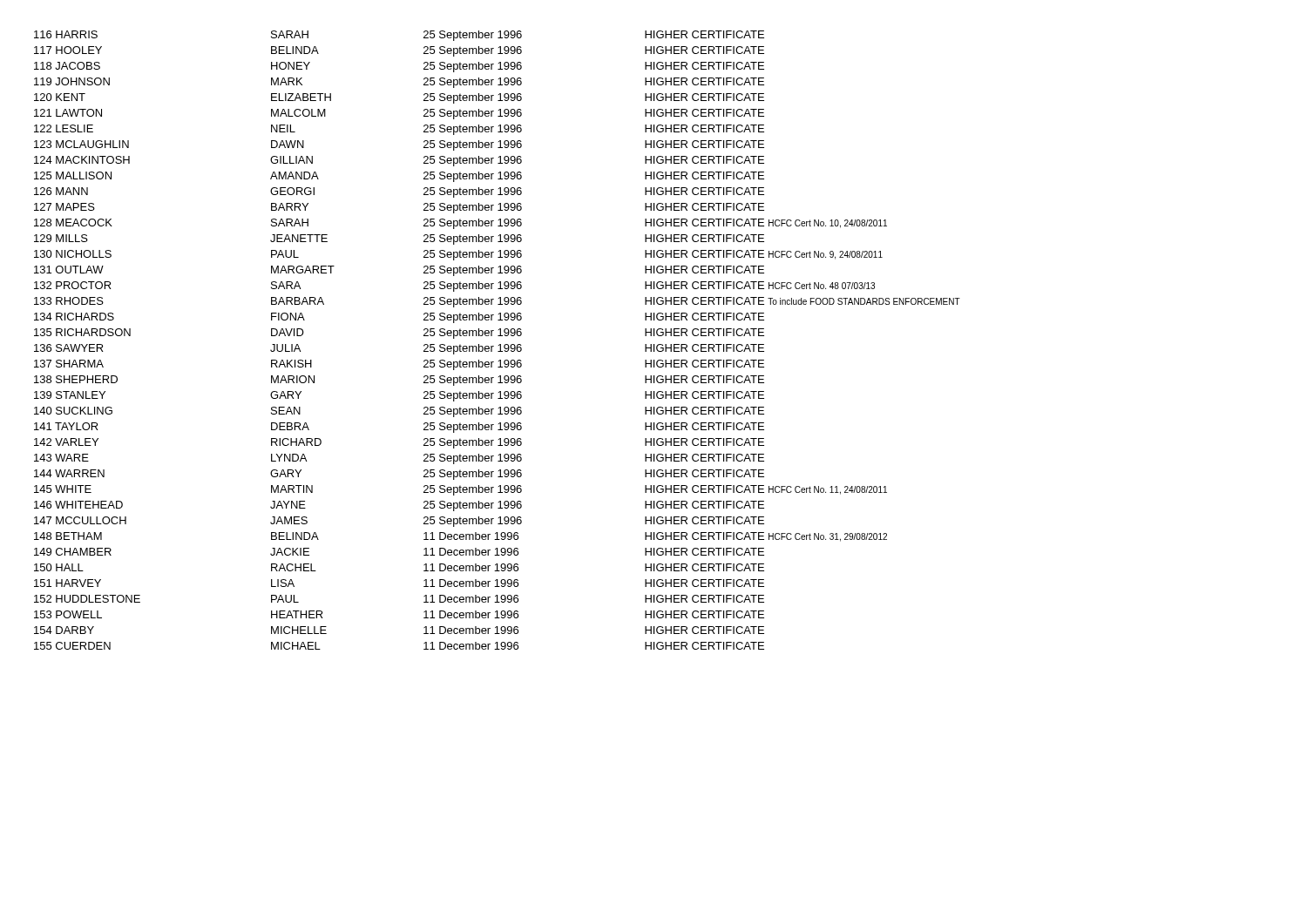Locate the table with the text "141 TAYLOR"
Image resolution: width=1307 pixels, height=924 pixels.
click(654, 340)
